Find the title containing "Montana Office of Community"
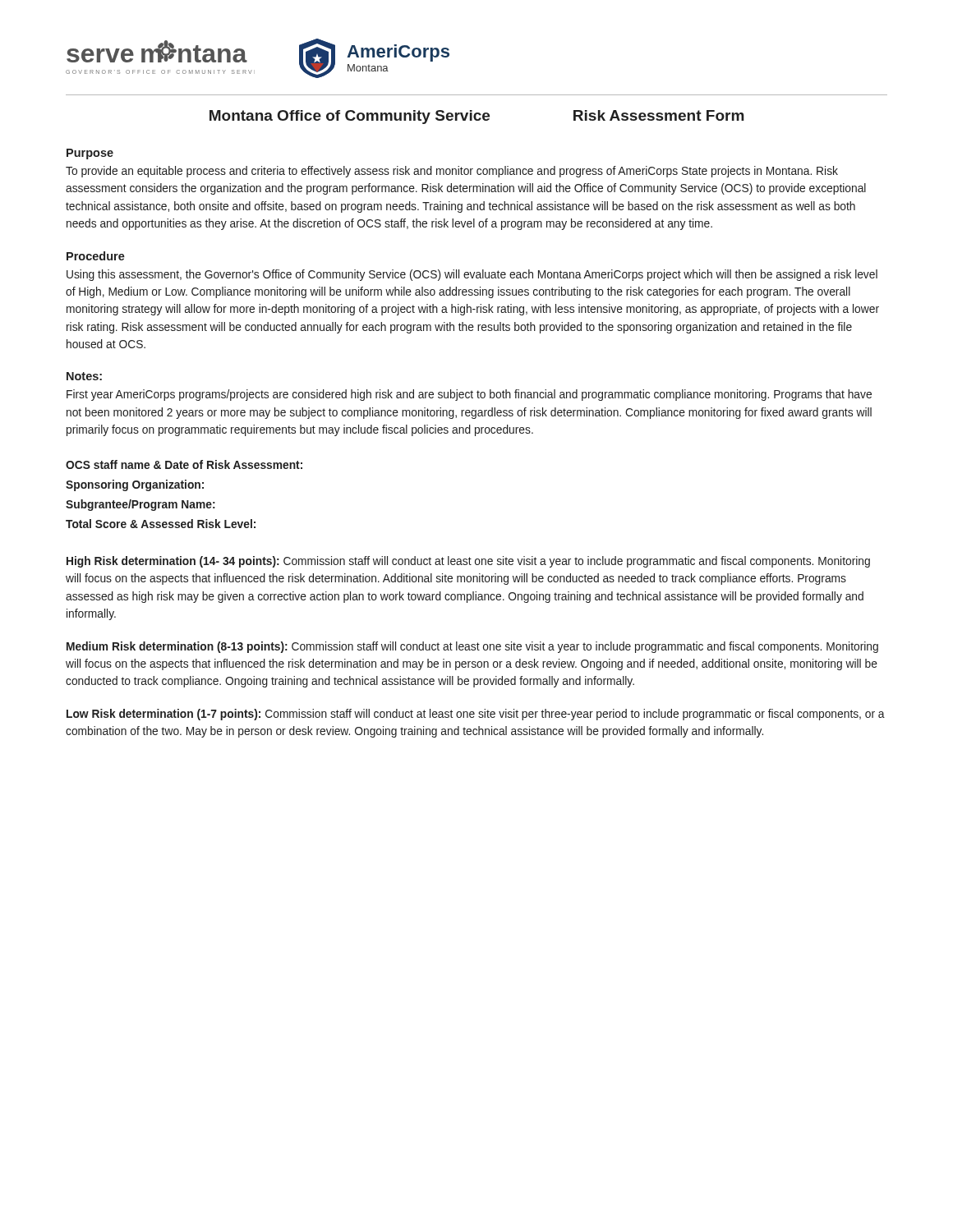 point(476,116)
